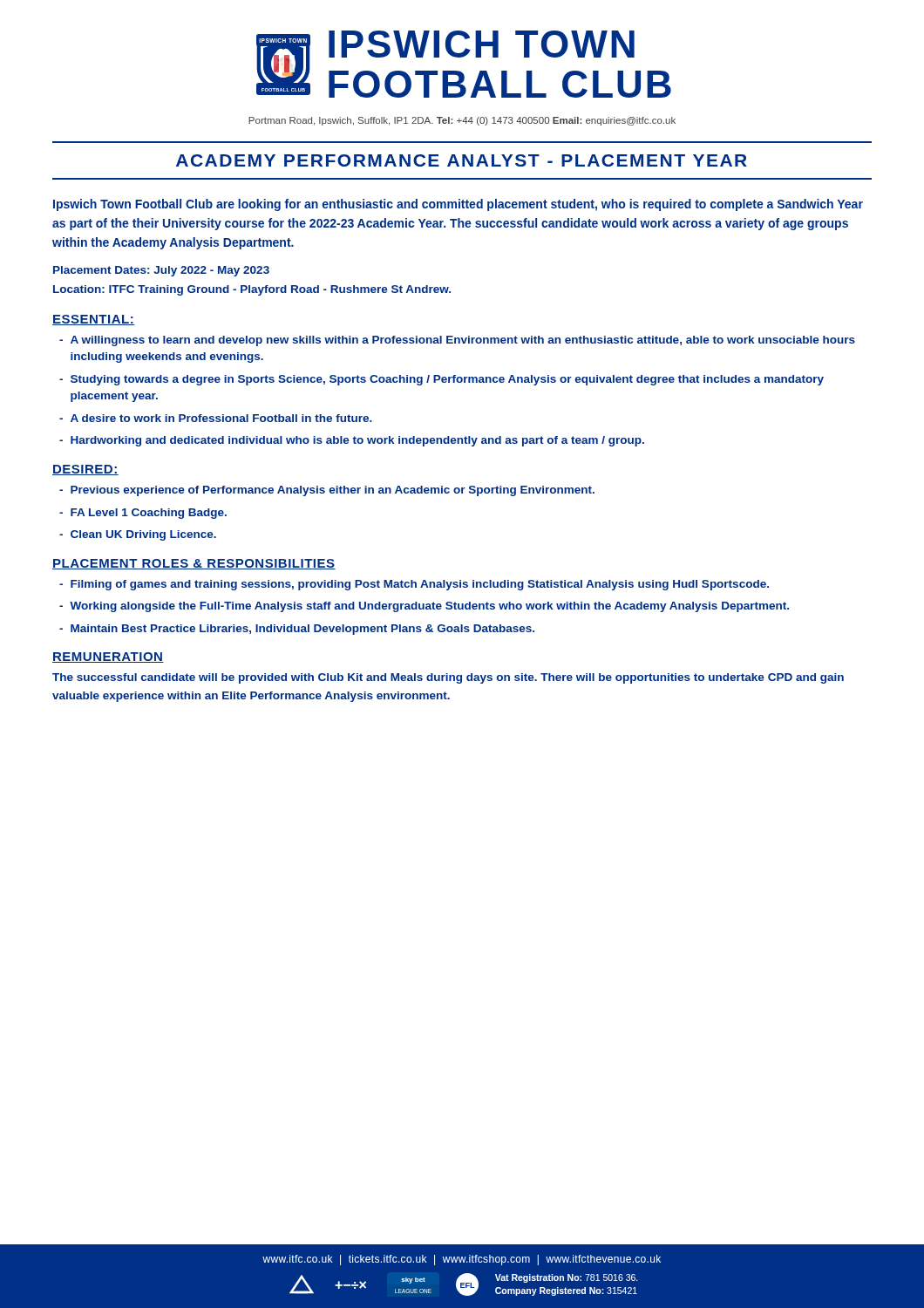
Task: Find the list item with the text "- FA Level 1 Coaching Badge."
Action: tap(143, 514)
